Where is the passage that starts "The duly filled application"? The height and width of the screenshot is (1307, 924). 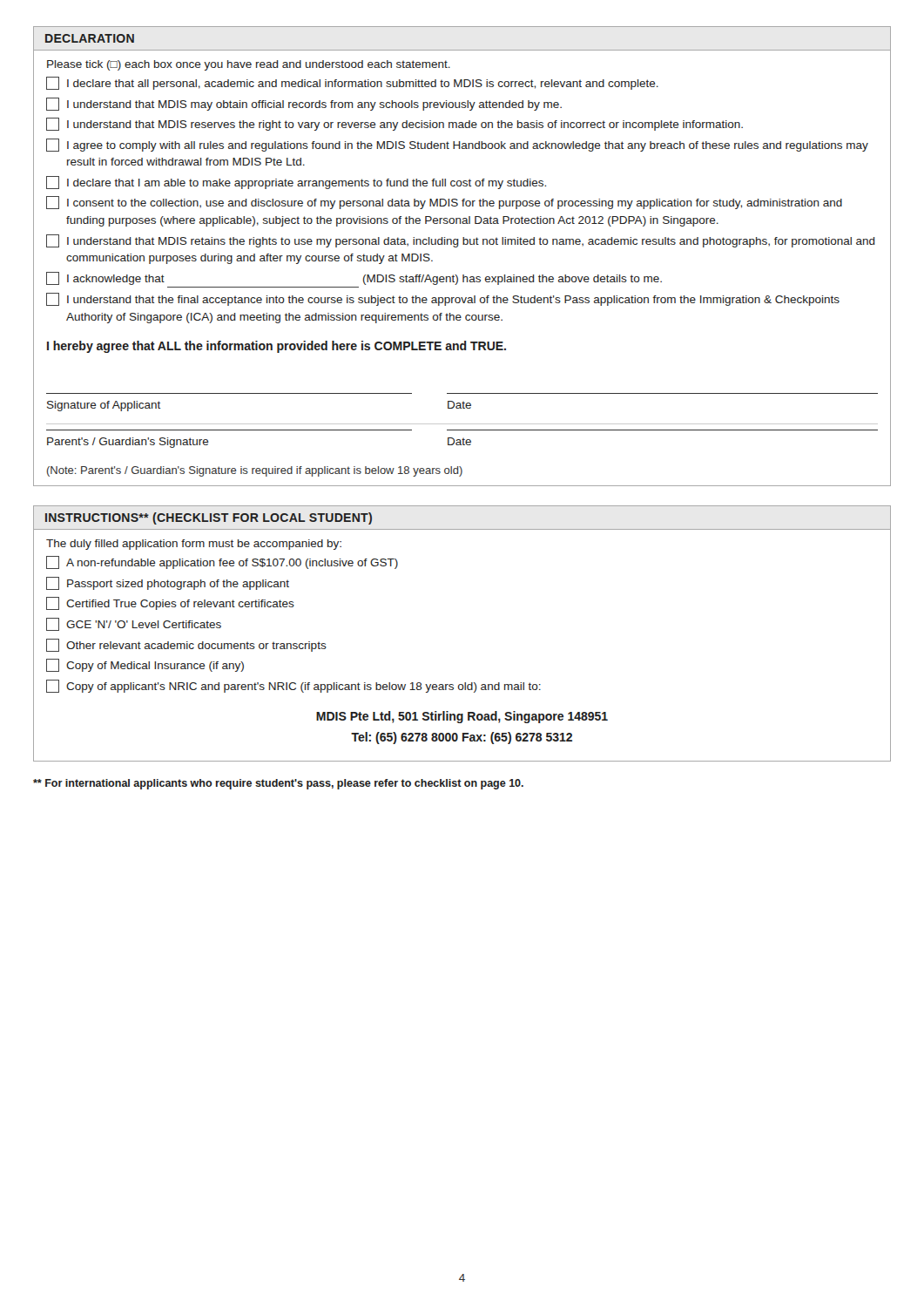[x=194, y=544]
